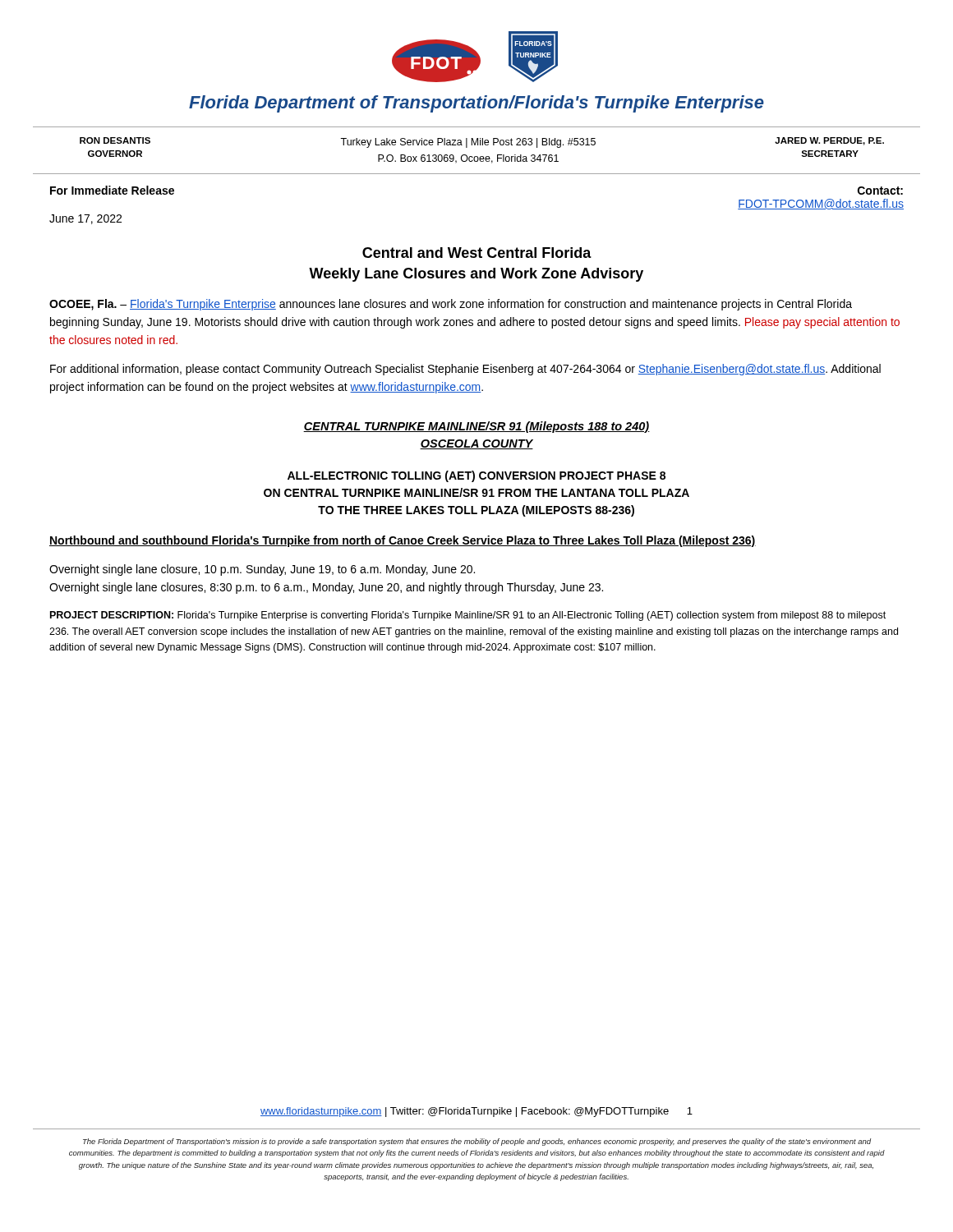Click where it says "Contact: FDOT-TPCOMM@dot.state.fl.us"
953x1232 pixels.
click(x=821, y=197)
